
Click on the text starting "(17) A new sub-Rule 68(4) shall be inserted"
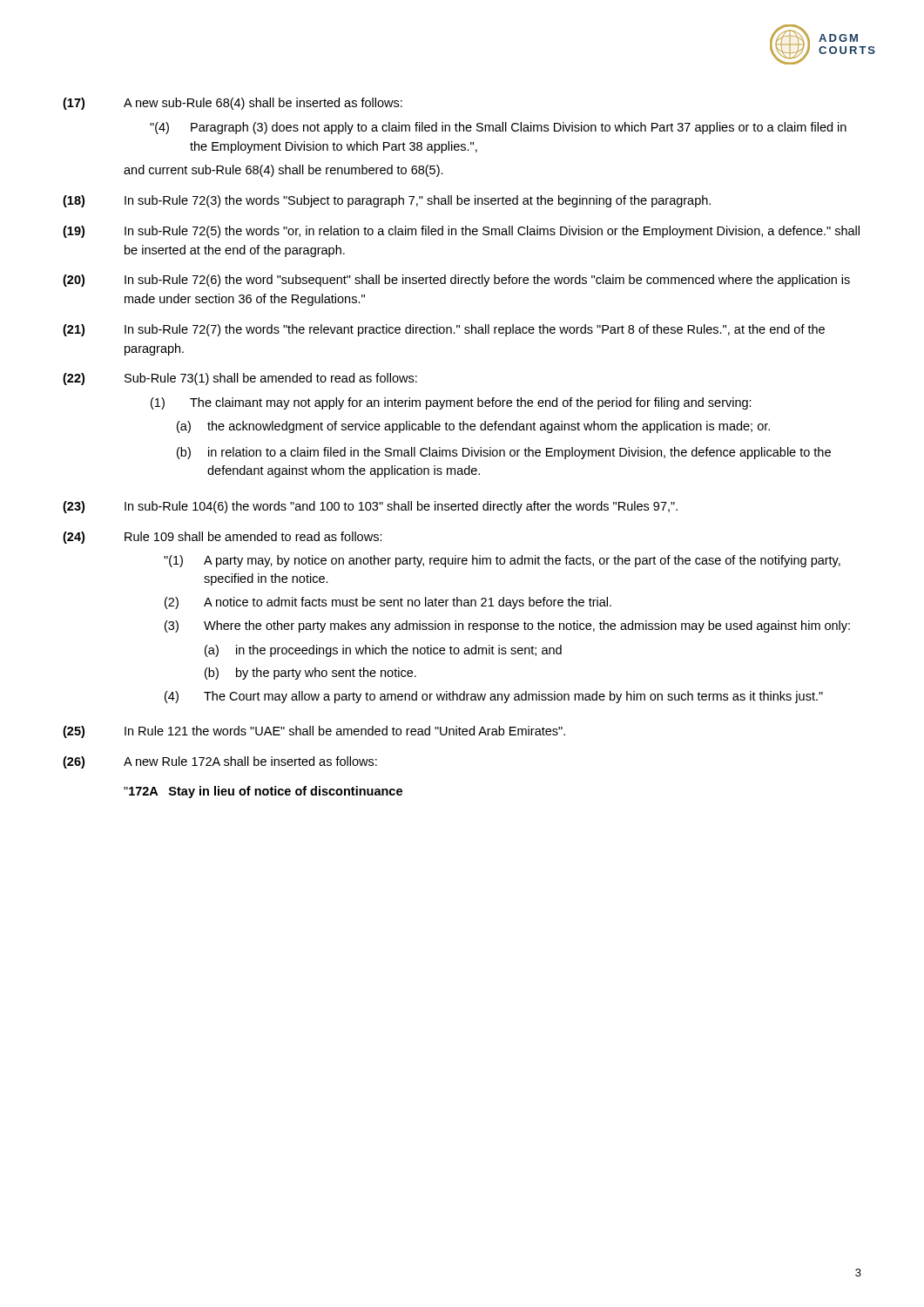coord(462,137)
